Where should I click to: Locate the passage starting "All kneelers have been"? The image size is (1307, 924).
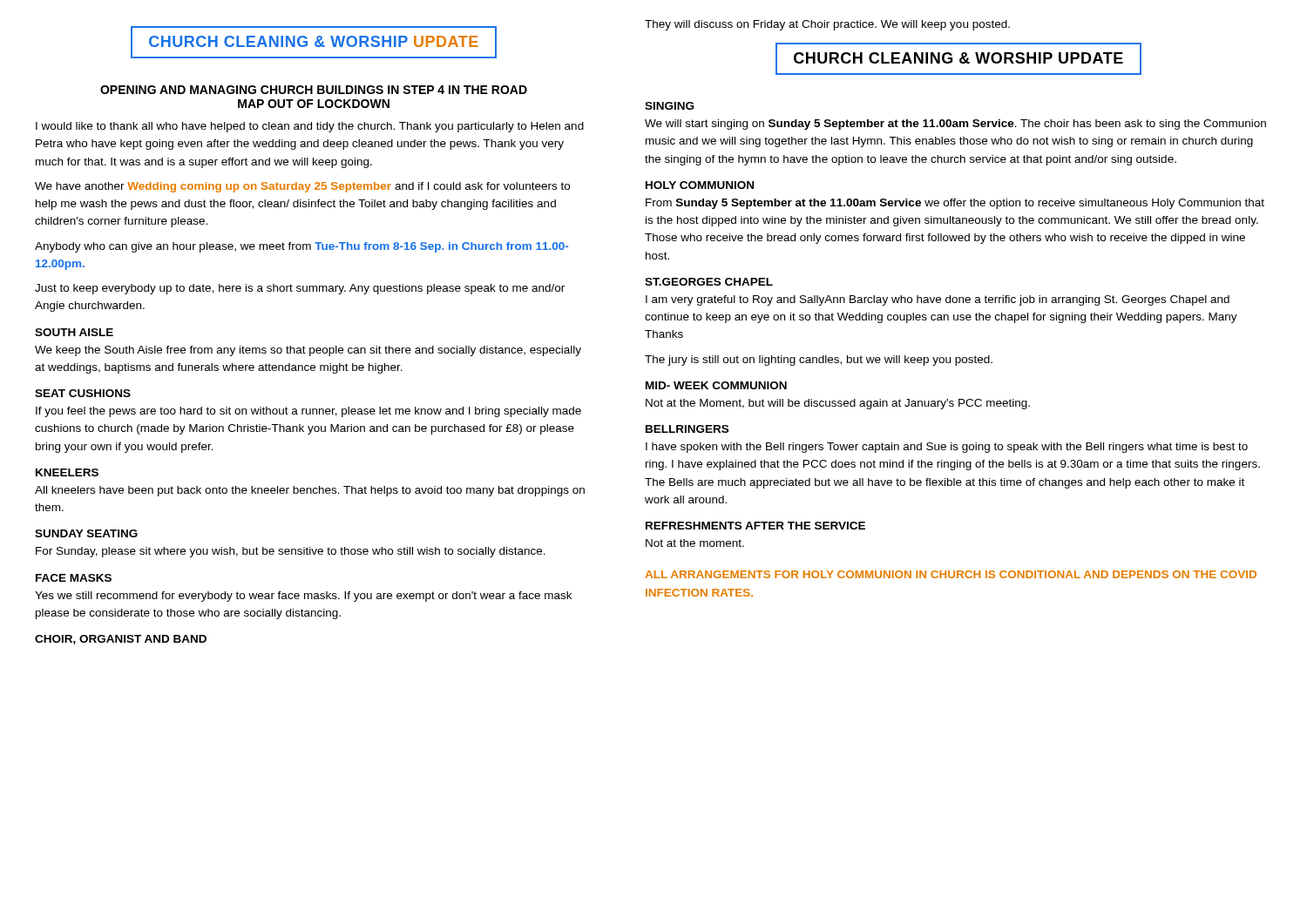click(x=314, y=499)
